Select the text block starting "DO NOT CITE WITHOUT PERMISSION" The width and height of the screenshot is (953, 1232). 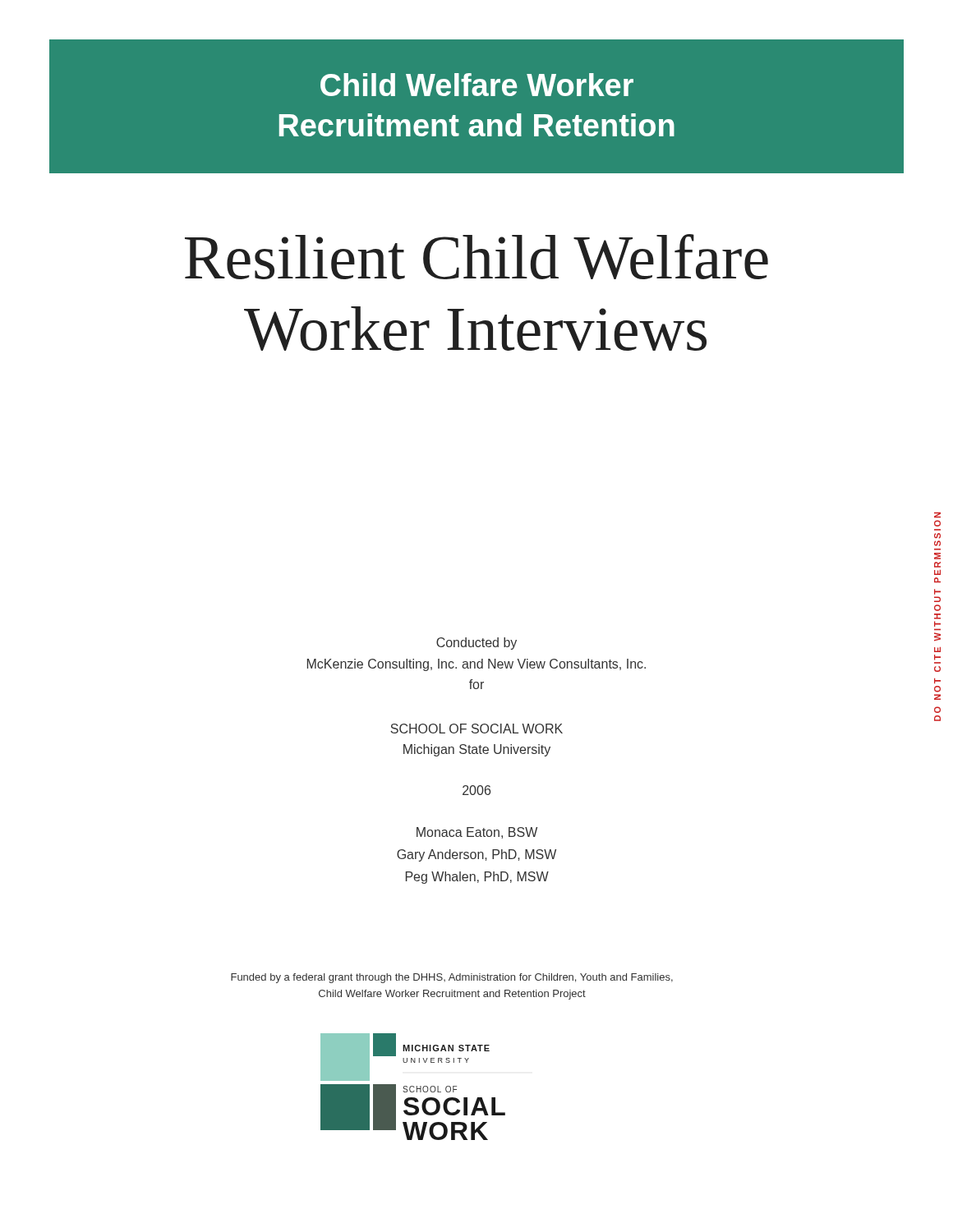(x=937, y=616)
